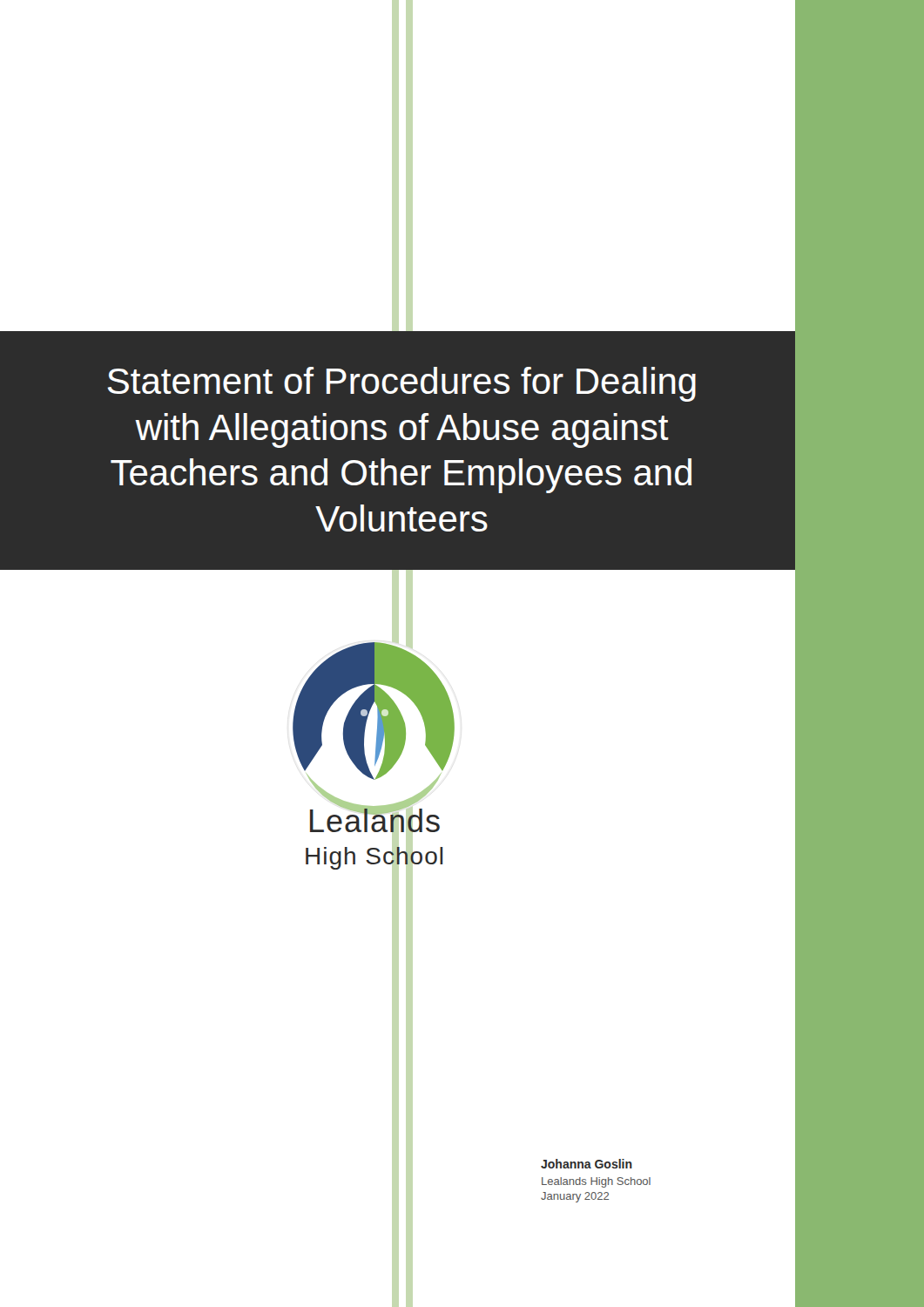
Task: Select the title with the text "Statement of Procedures for"
Action: tap(402, 450)
